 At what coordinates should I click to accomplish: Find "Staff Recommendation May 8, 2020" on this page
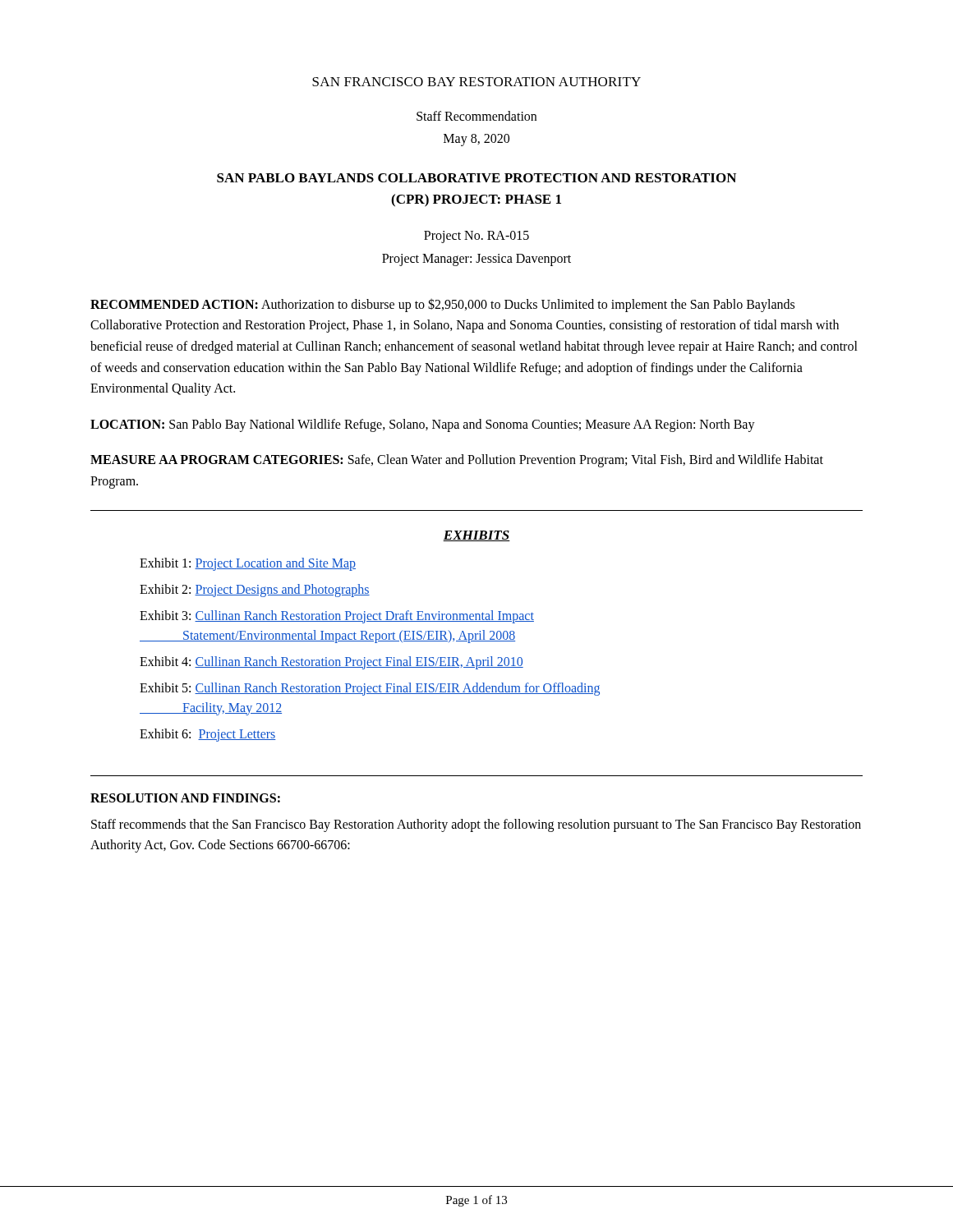pos(476,127)
